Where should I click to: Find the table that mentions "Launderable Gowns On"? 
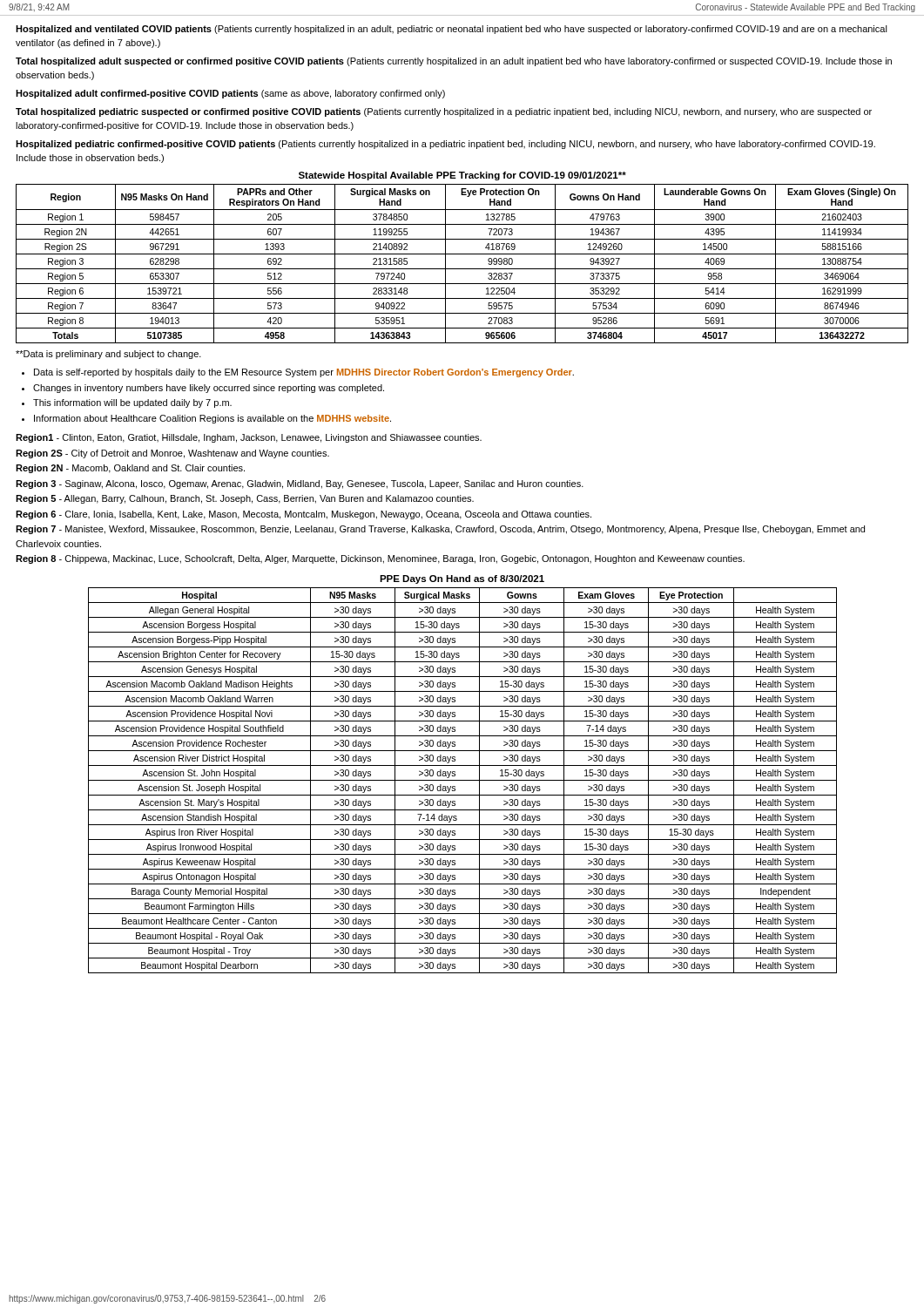(x=462, y=264)
